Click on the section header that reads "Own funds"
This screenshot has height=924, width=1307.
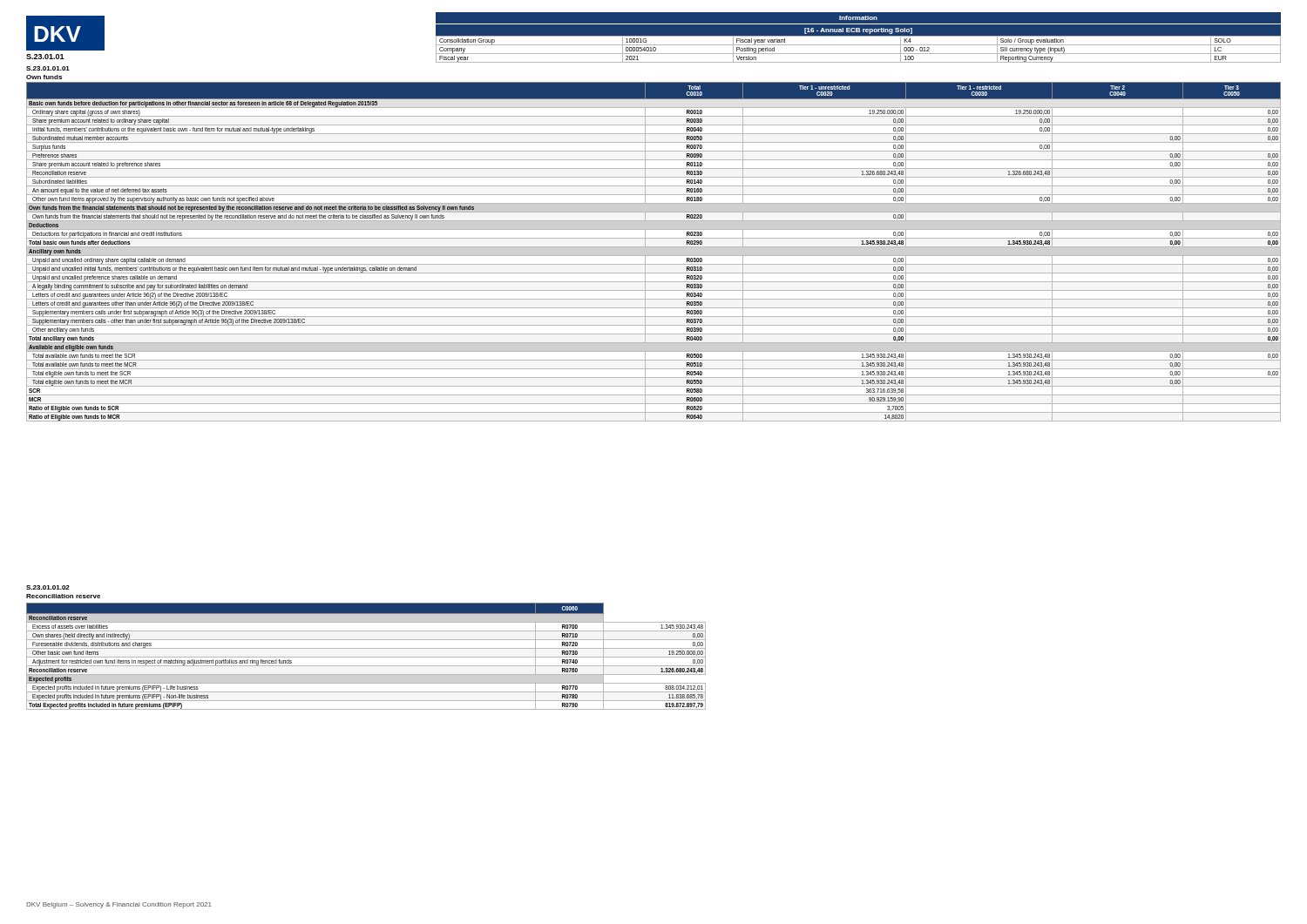(x=44, y=77)
